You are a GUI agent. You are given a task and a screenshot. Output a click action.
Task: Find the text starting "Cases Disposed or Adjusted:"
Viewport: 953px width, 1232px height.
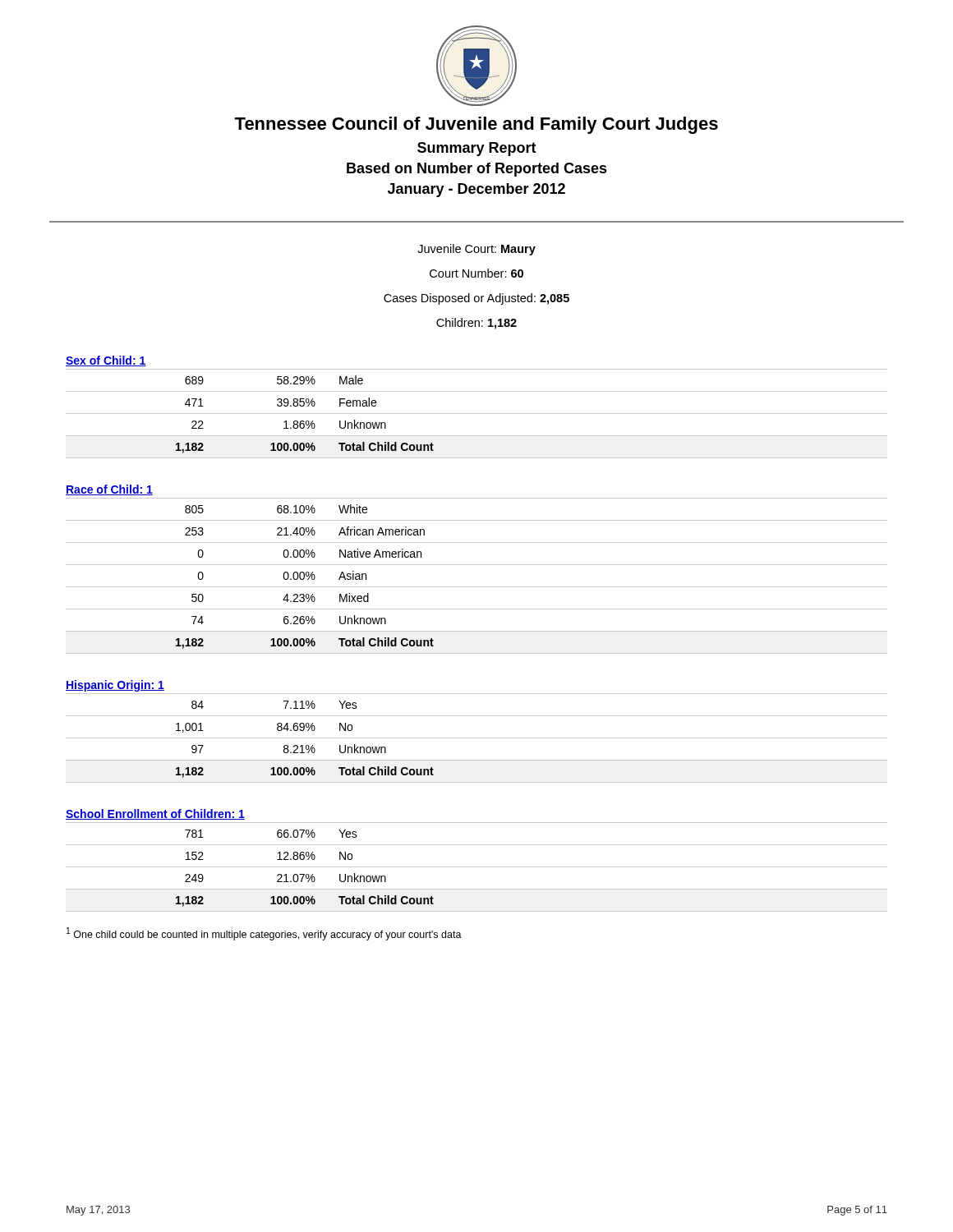(476, 298)
